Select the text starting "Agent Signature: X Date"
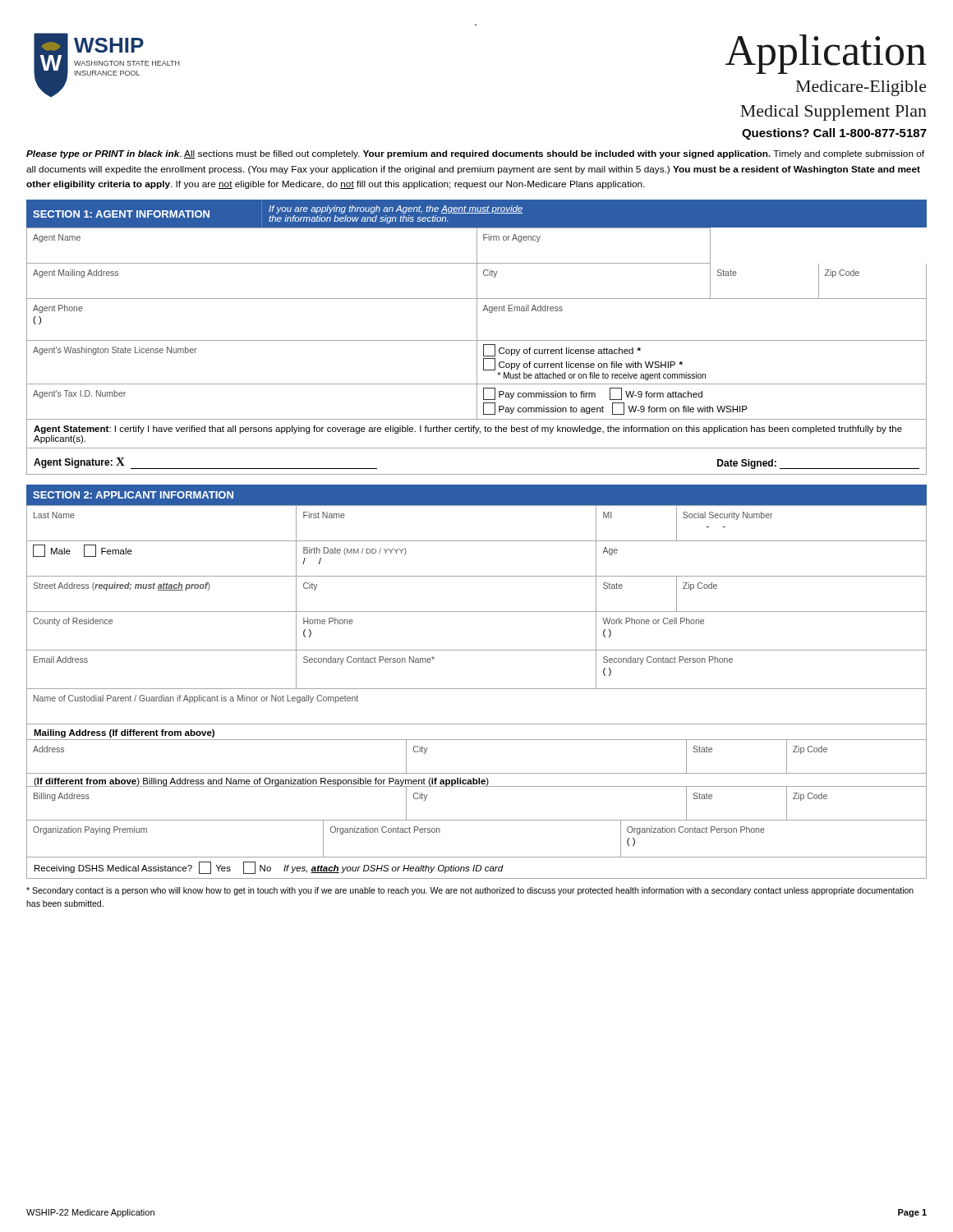The height and width of the screenshot is (1232, 953). point(72,463)
